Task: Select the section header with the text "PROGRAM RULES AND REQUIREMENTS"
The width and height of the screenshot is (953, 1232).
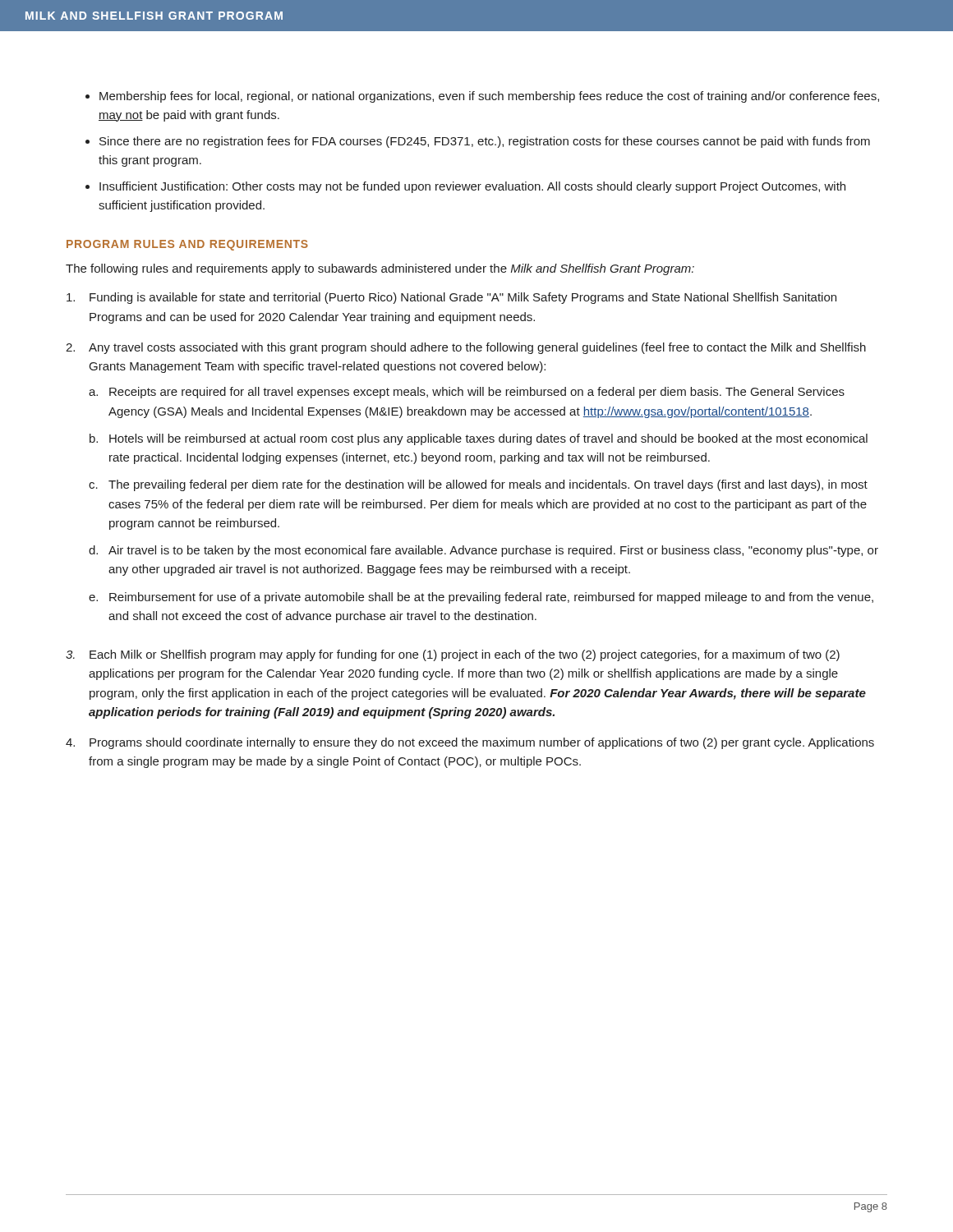Action: pos(187,244)
